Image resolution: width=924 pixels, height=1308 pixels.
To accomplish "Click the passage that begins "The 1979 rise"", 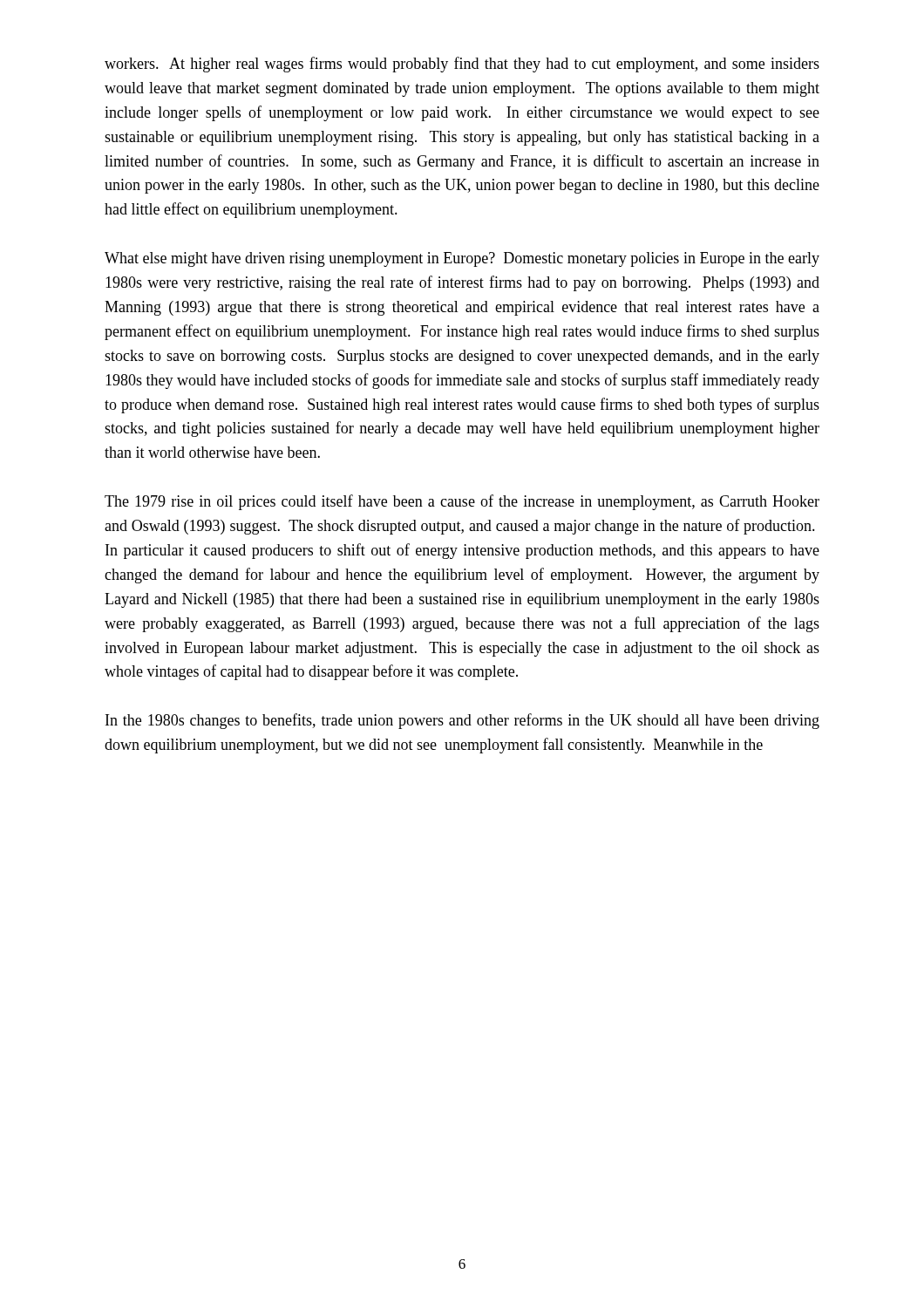I will (462, 587).
